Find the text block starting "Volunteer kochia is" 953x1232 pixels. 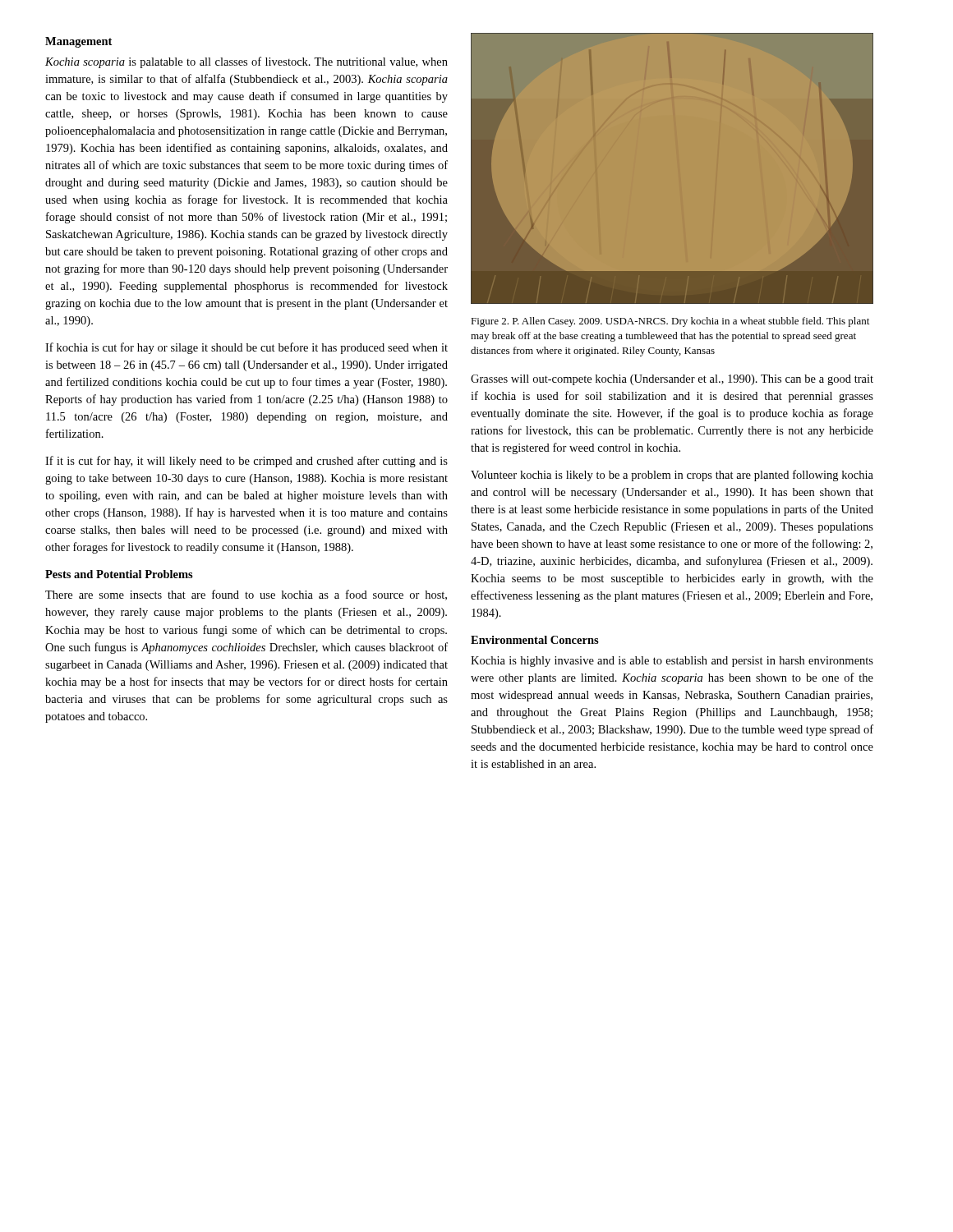click(672, 543)
